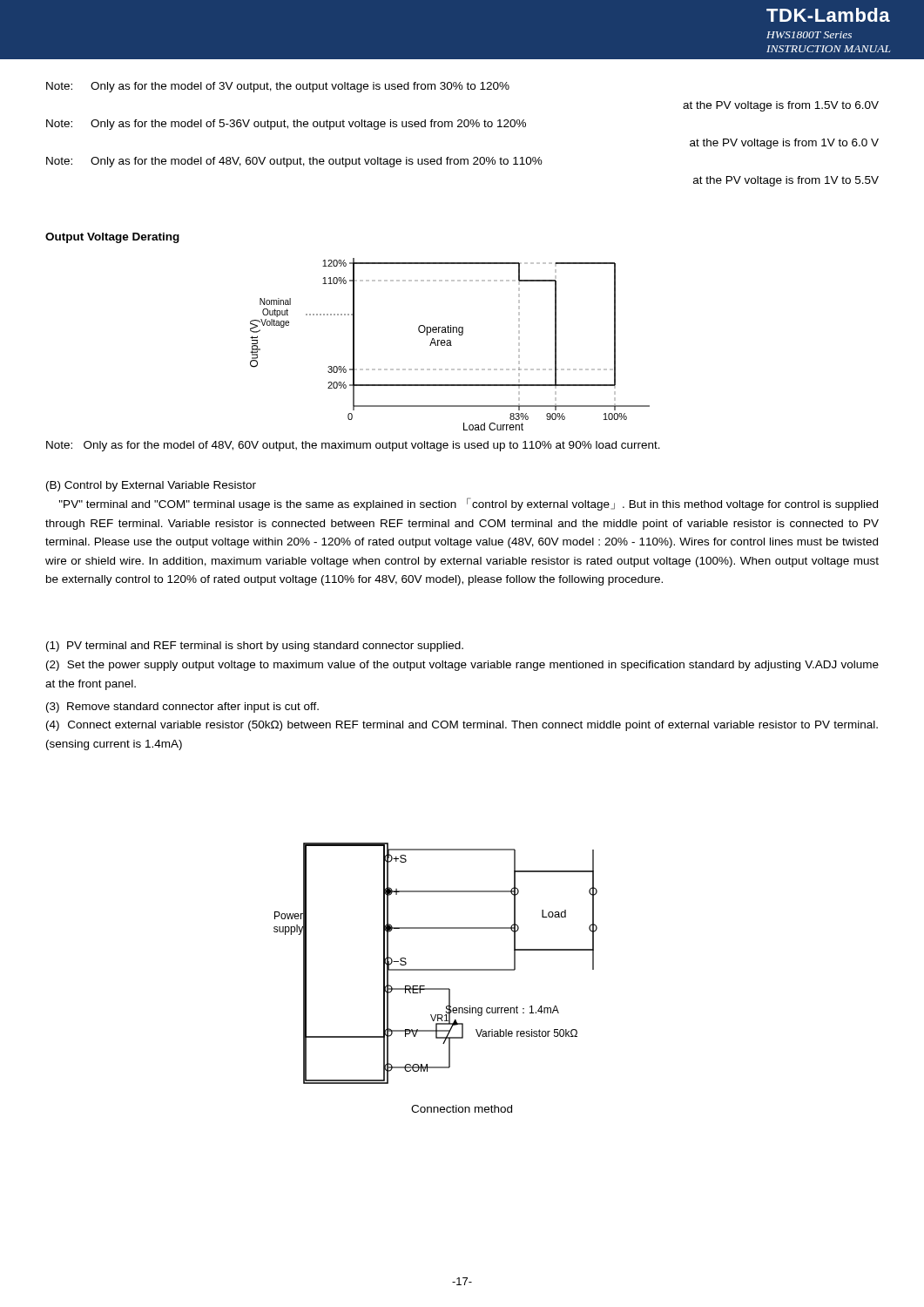Screen dimensions: 1307x924
Task: Locate the caption that says "Connection method"
Action: [x=462, y=1109]
